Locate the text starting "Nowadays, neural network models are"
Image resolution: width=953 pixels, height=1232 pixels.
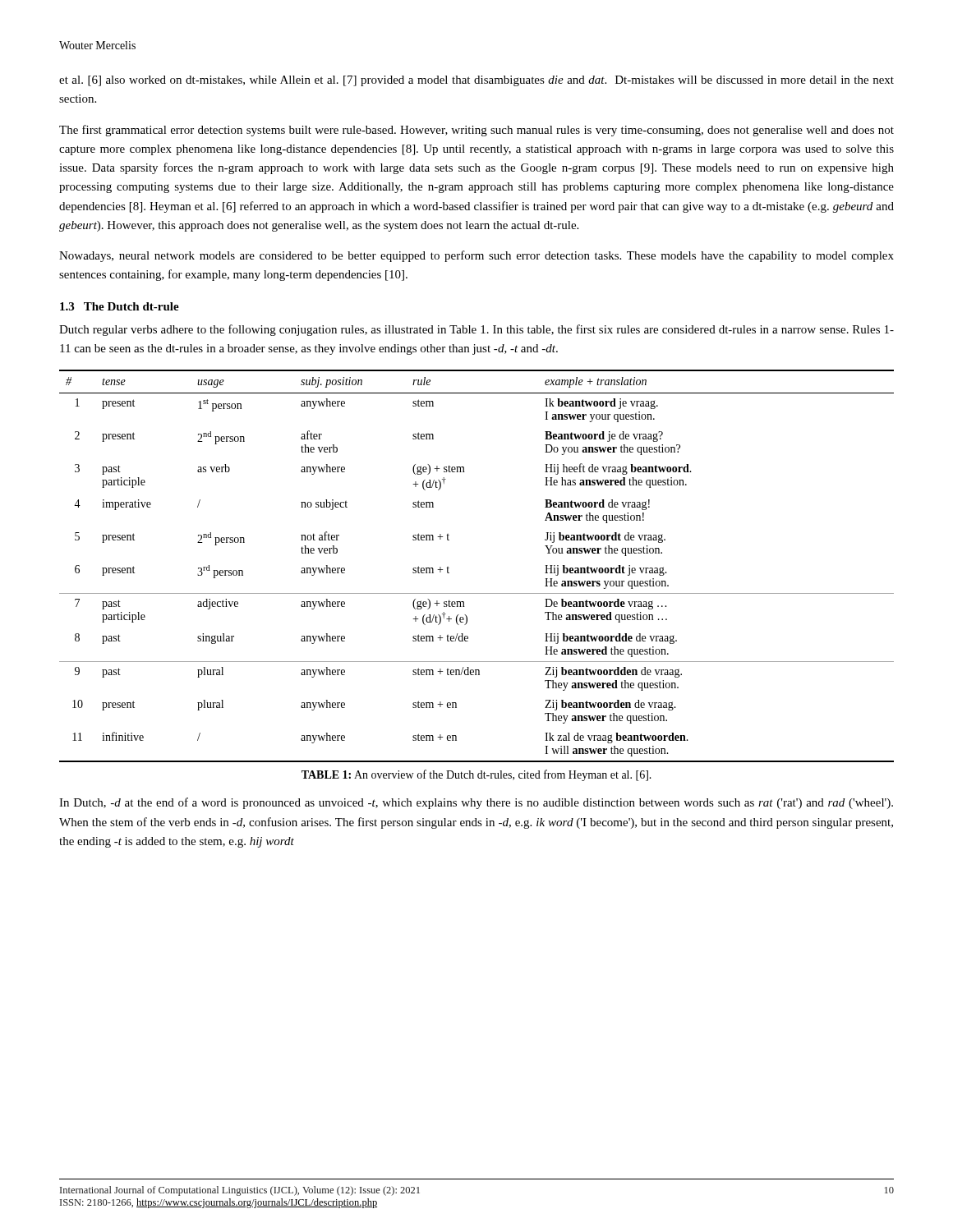click(476, 265)
